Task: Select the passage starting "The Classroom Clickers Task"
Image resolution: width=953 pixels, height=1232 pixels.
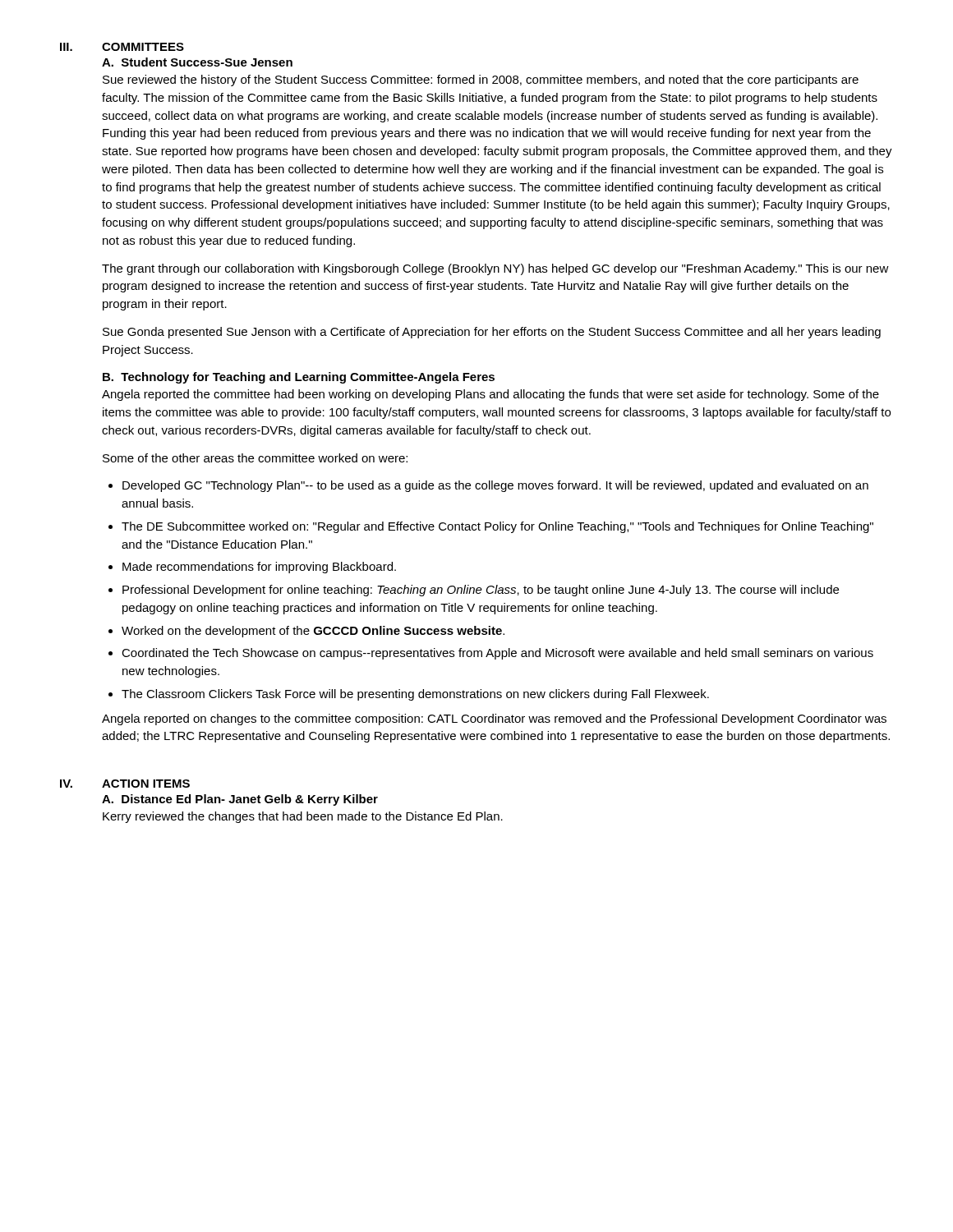Action: [x=416, y=693]
